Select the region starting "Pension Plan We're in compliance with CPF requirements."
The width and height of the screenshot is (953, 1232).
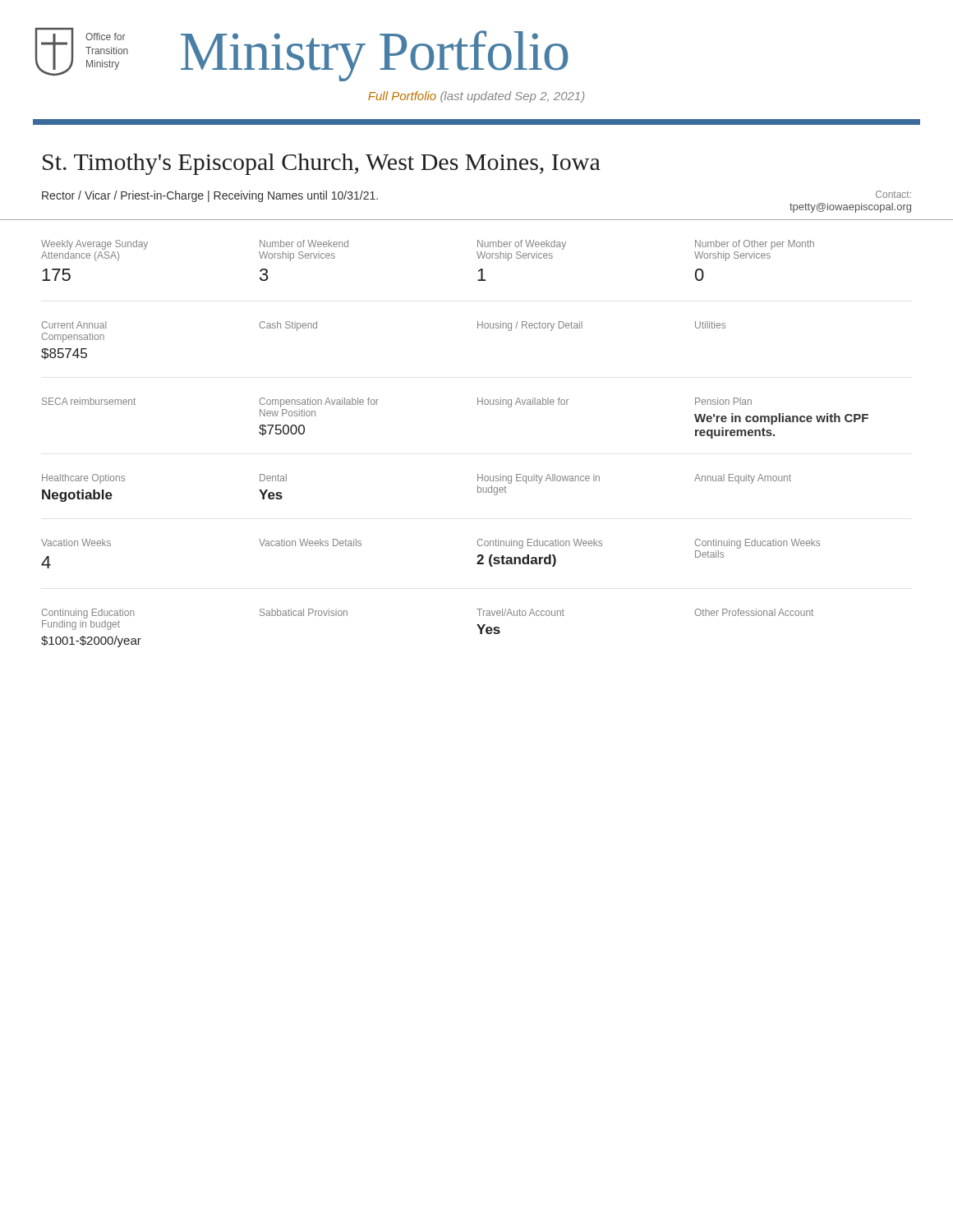tap(796, 417)
